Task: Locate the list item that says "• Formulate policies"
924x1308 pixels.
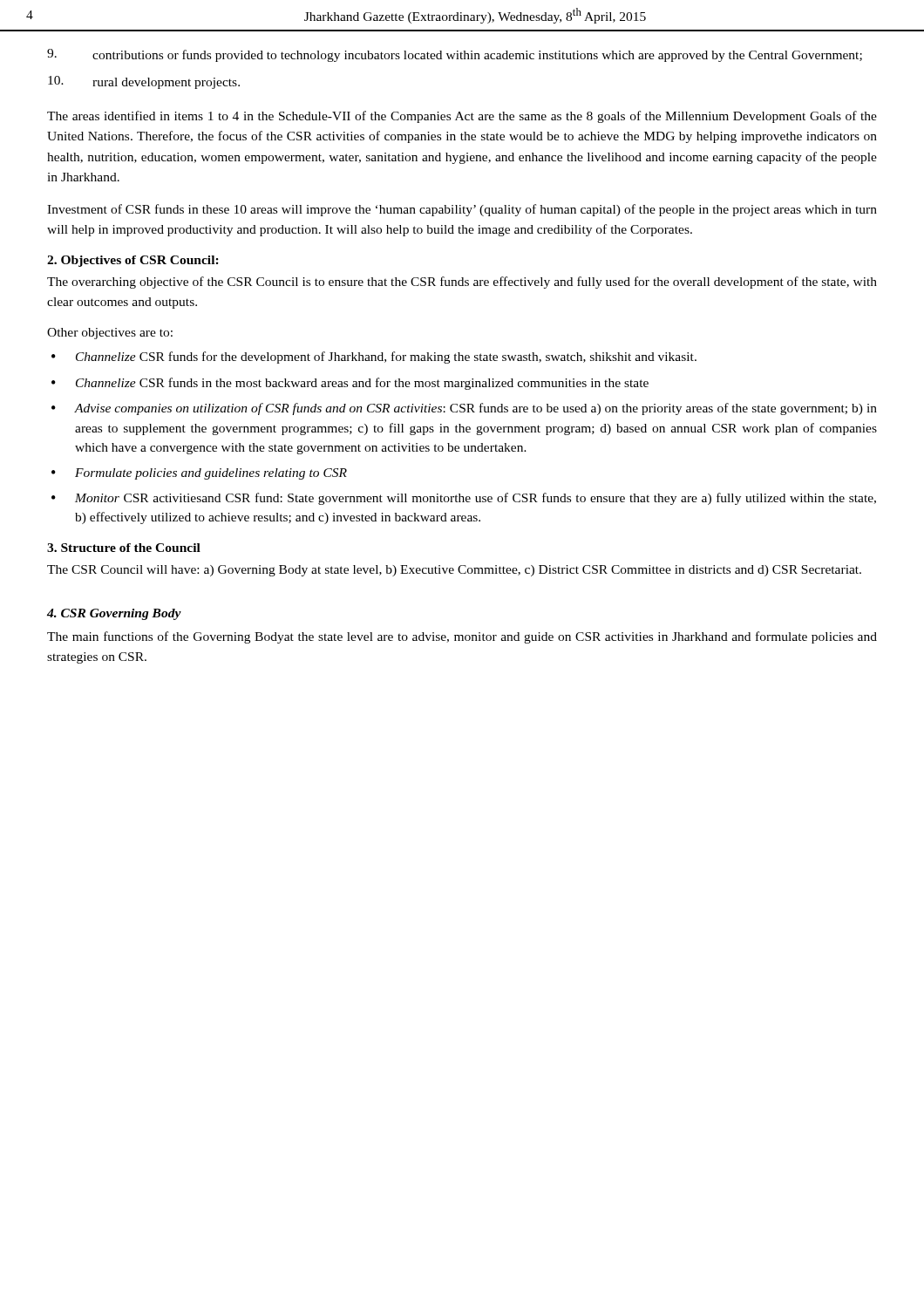Action: click(x=199, y=474)
